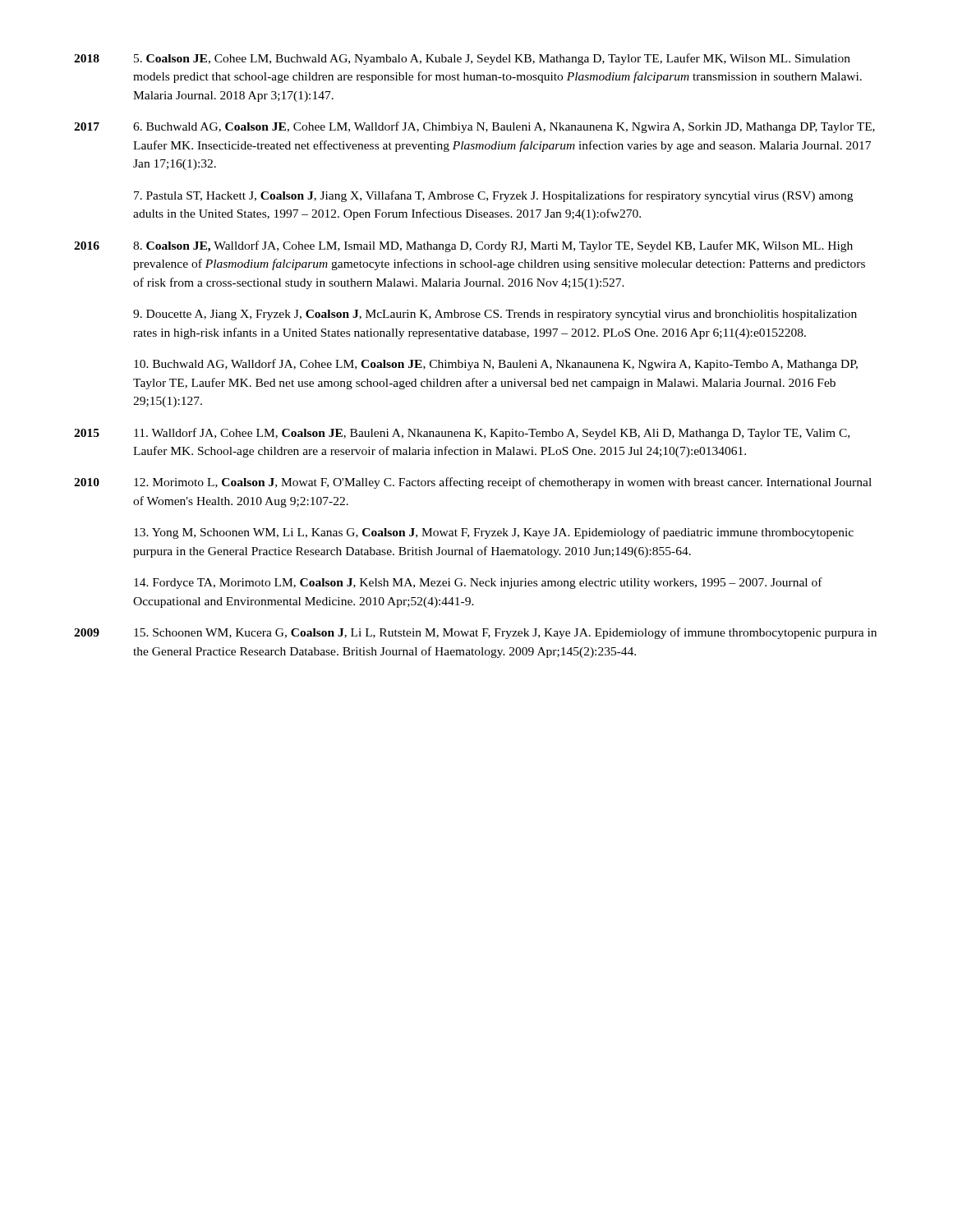Screen dimensions: 1232x953
Task: Click the passage that begins "9. Doucette A, Jiang X, Fryzek J,"
Action: [x=495, y=323]
